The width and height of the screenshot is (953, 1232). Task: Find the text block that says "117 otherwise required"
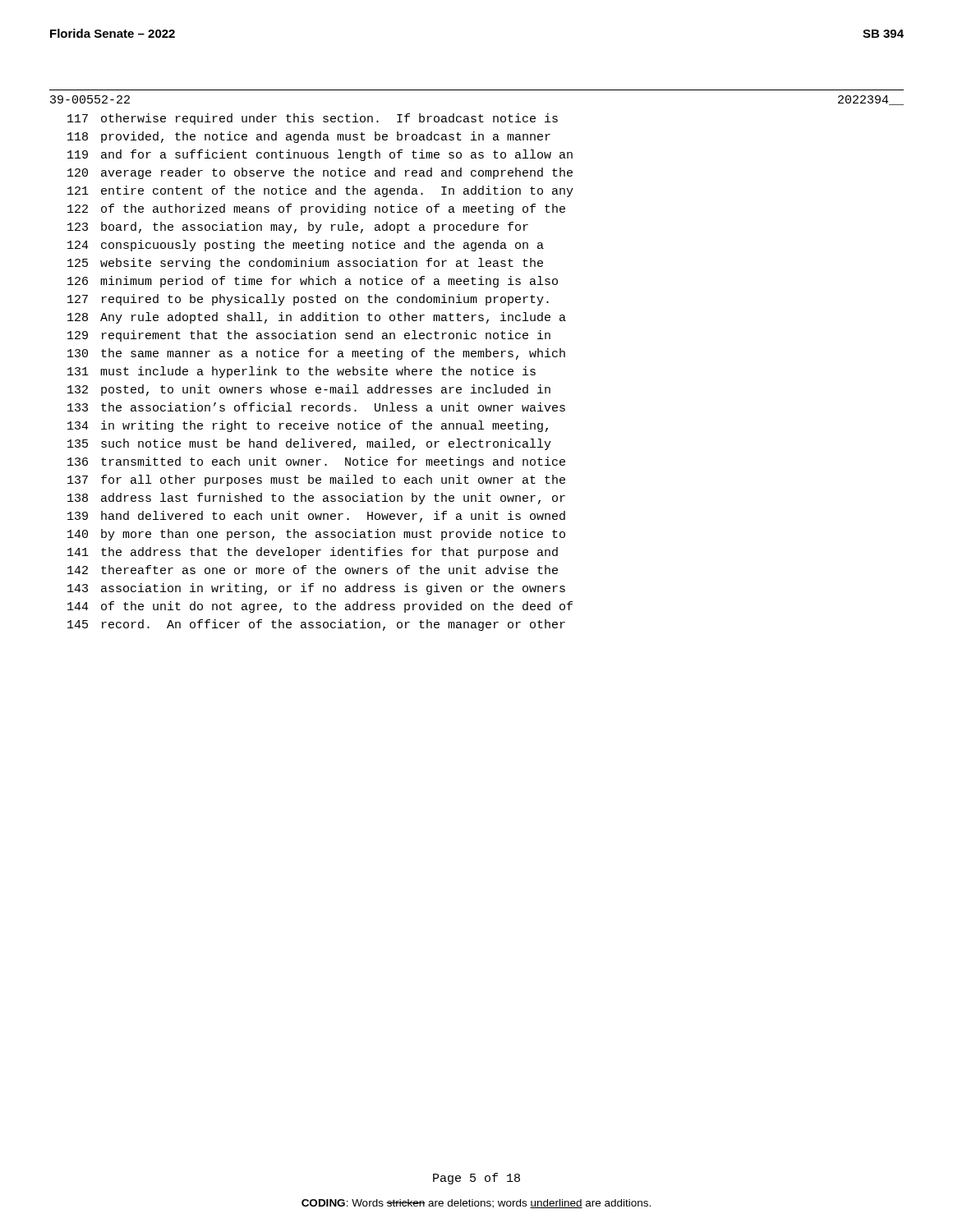click(476, 373)
